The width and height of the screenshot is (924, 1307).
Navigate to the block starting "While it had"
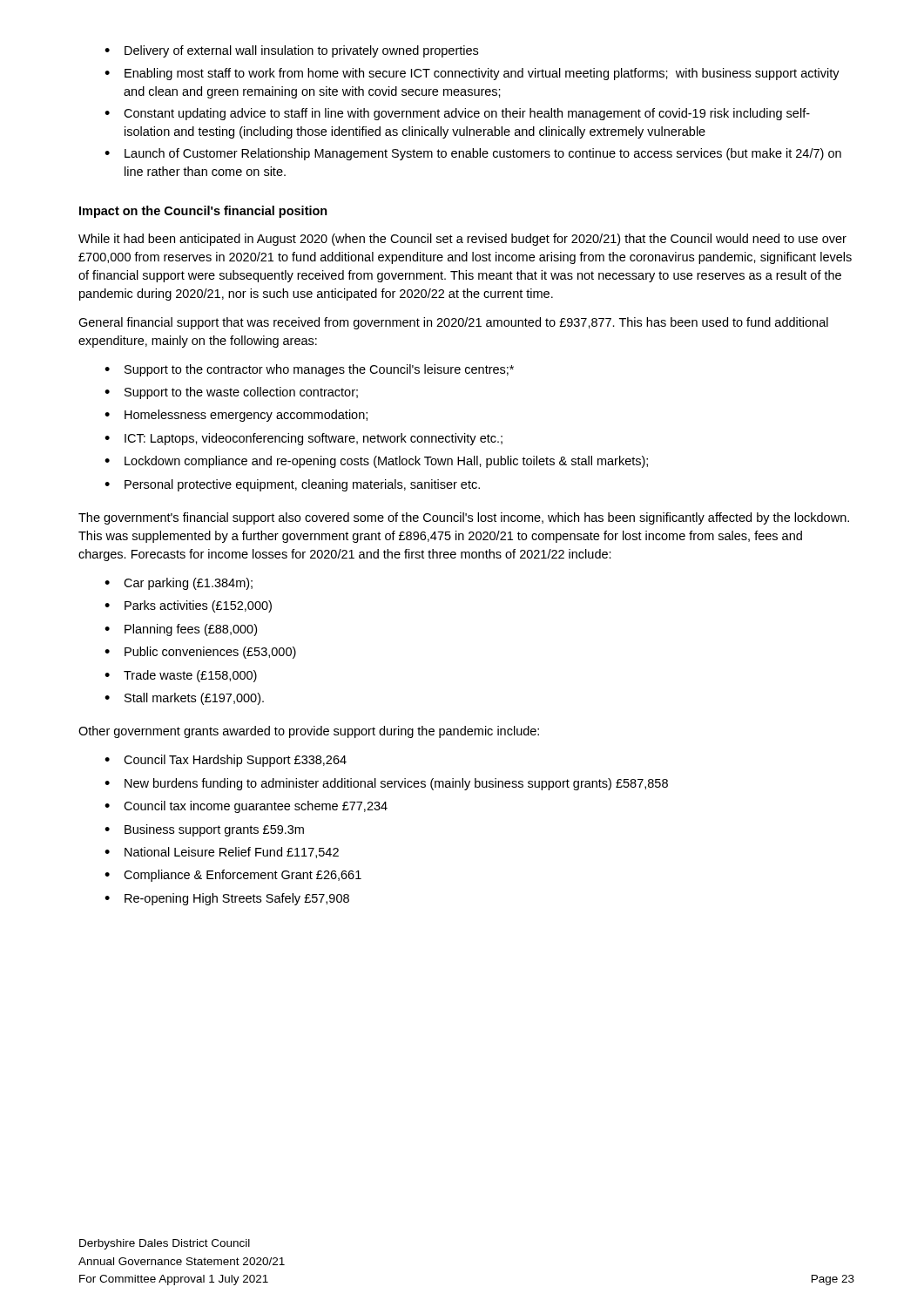click(465, 266)
